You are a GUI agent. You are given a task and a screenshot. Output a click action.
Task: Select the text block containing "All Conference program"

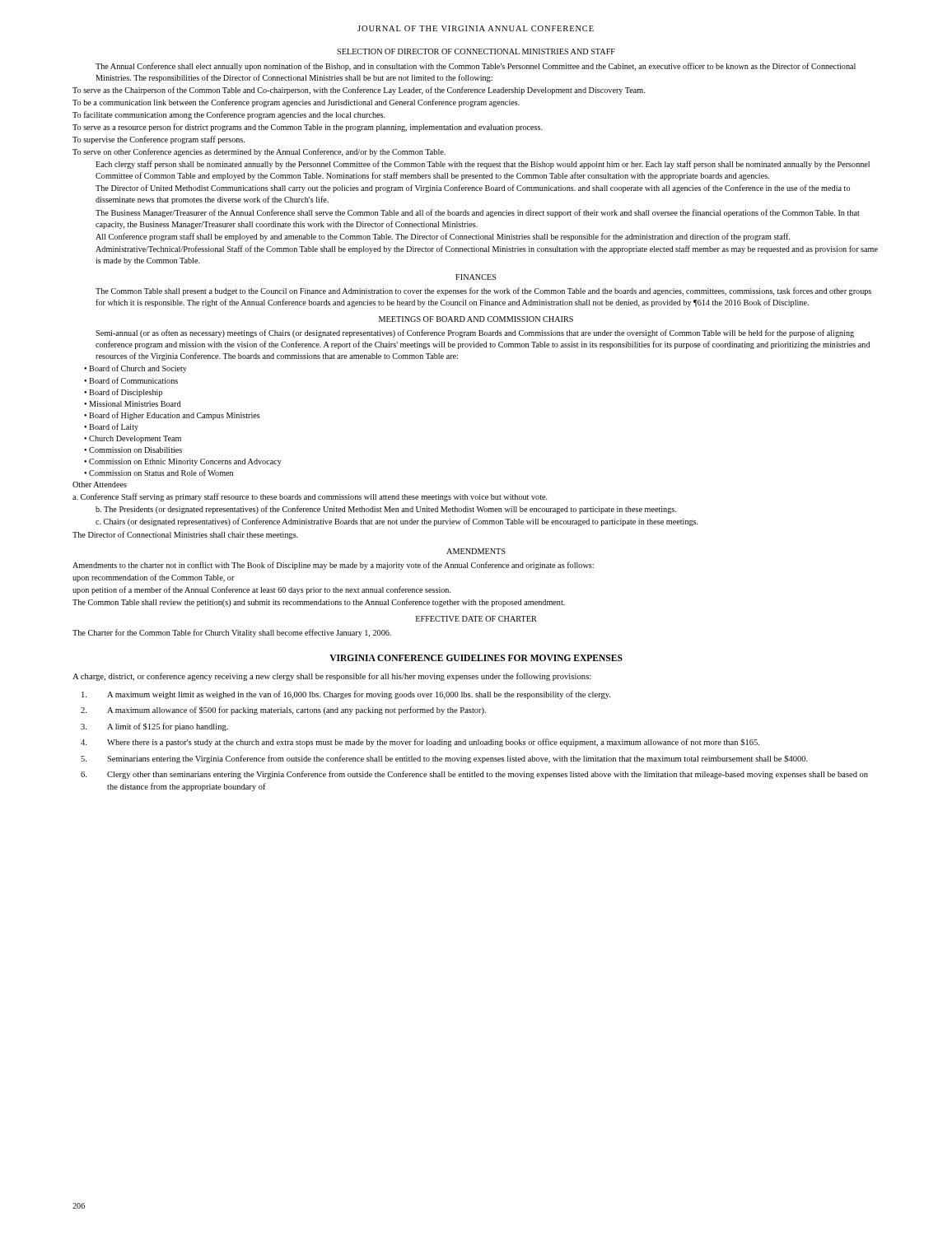pos(443,236)
